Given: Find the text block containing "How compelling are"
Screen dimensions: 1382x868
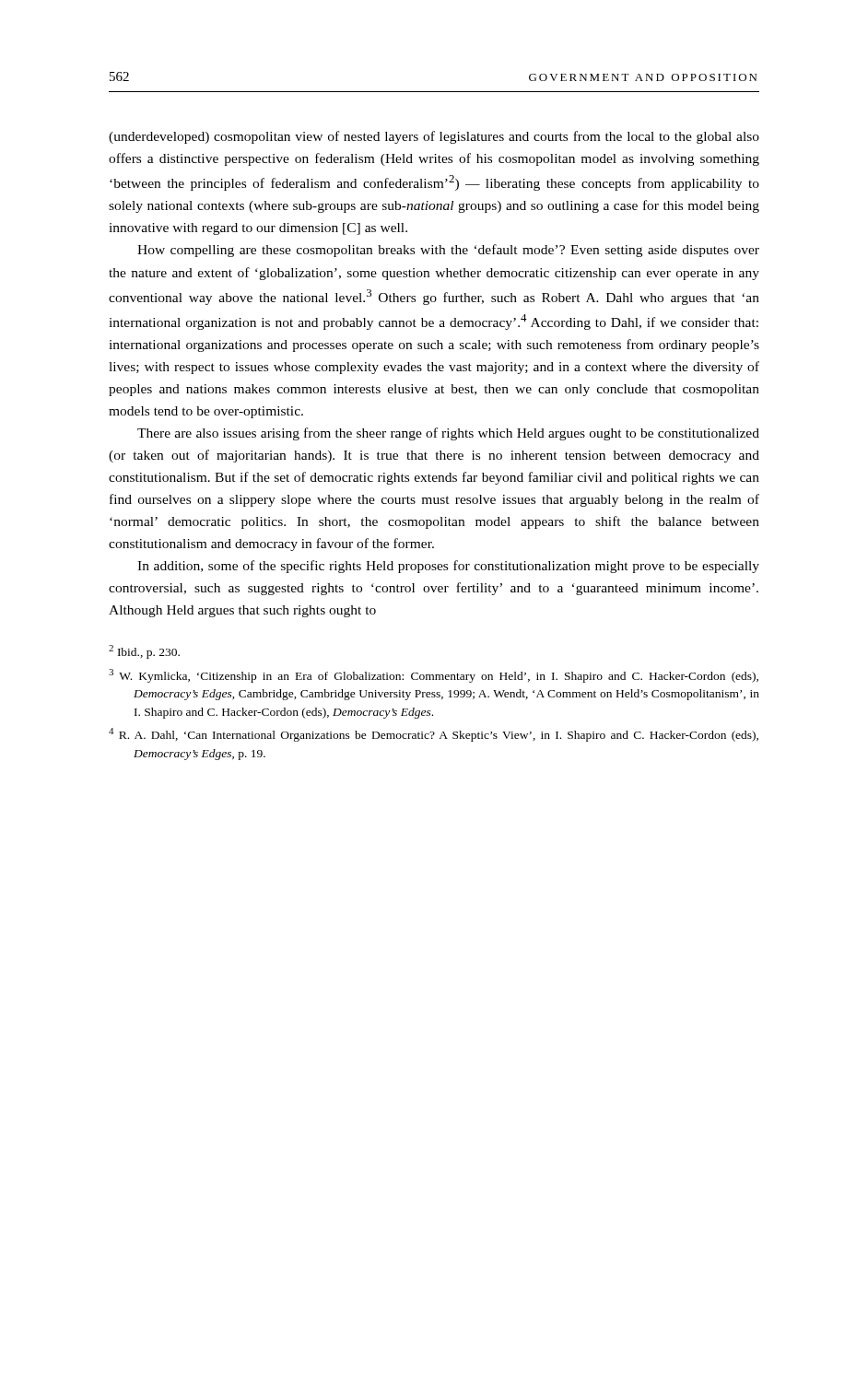Looking at the screenshot, I should coord(434,330).
